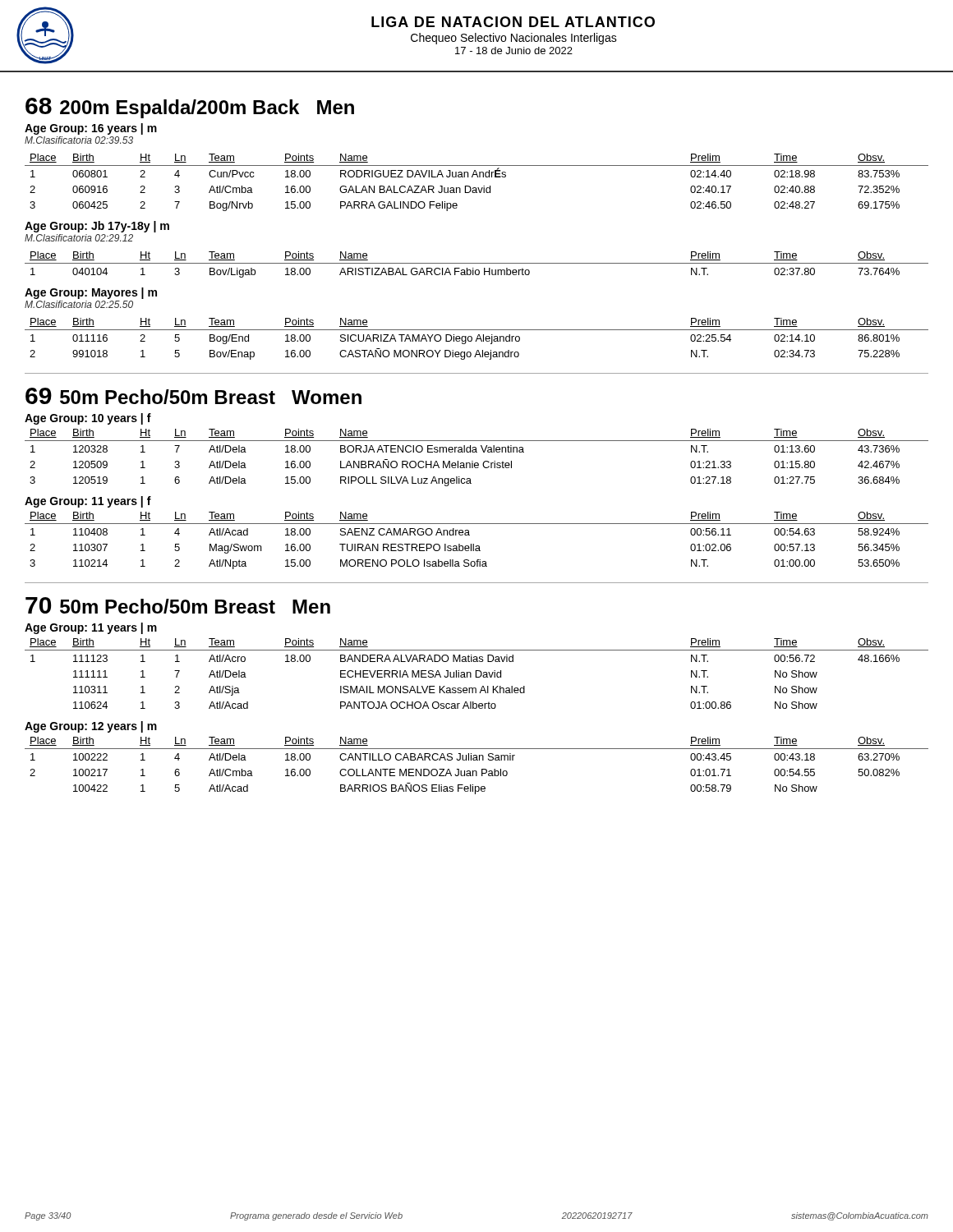
Task: Find the table that mentions "ARISTIZABAL GARCIA Fabio Humberto"
Action: [x=476, y=263]
